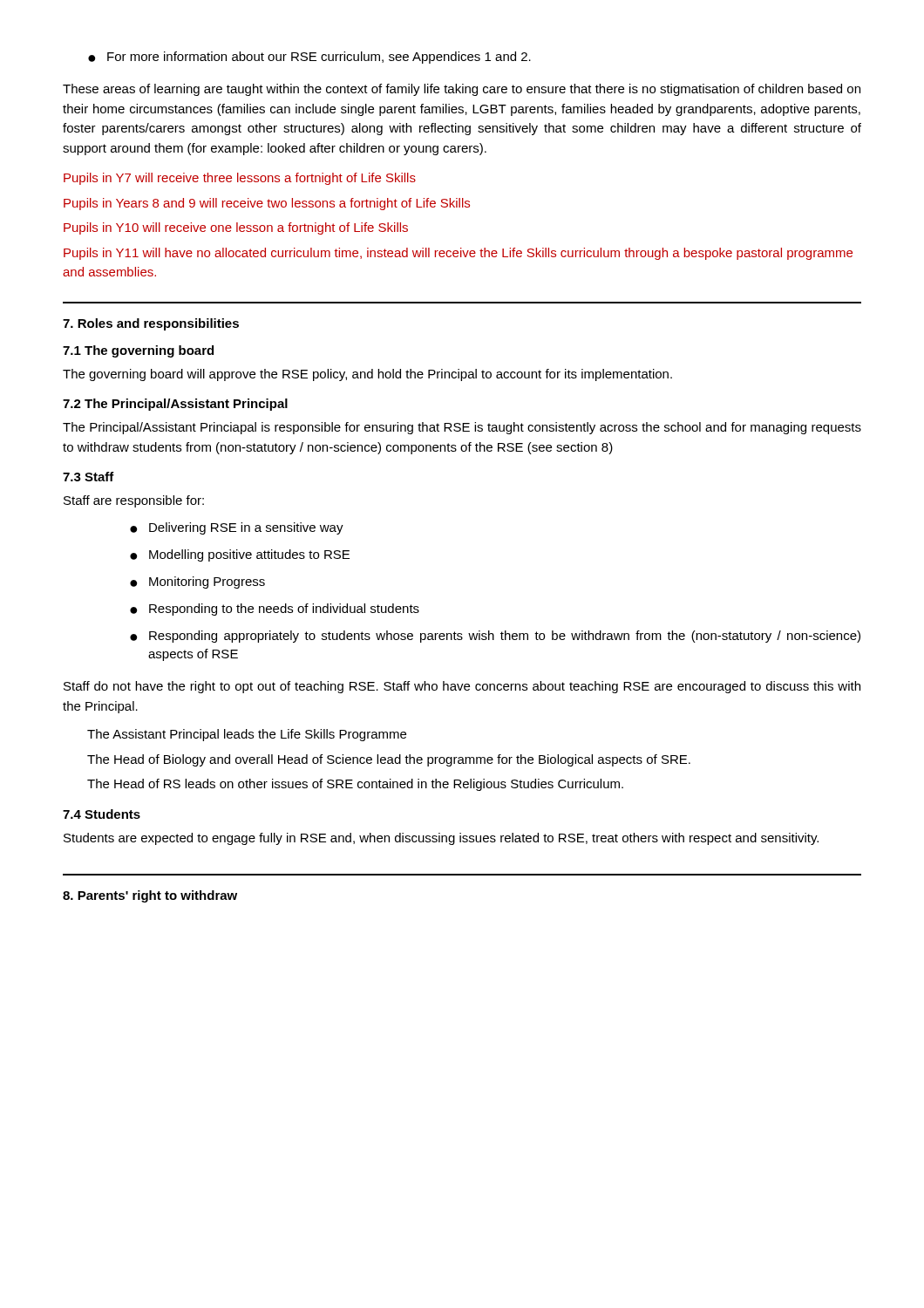The height and width of the screenshot is (1308, 924).
Task: Locate the region starting "● Responding to"
Action: click(x=274, y=610)
